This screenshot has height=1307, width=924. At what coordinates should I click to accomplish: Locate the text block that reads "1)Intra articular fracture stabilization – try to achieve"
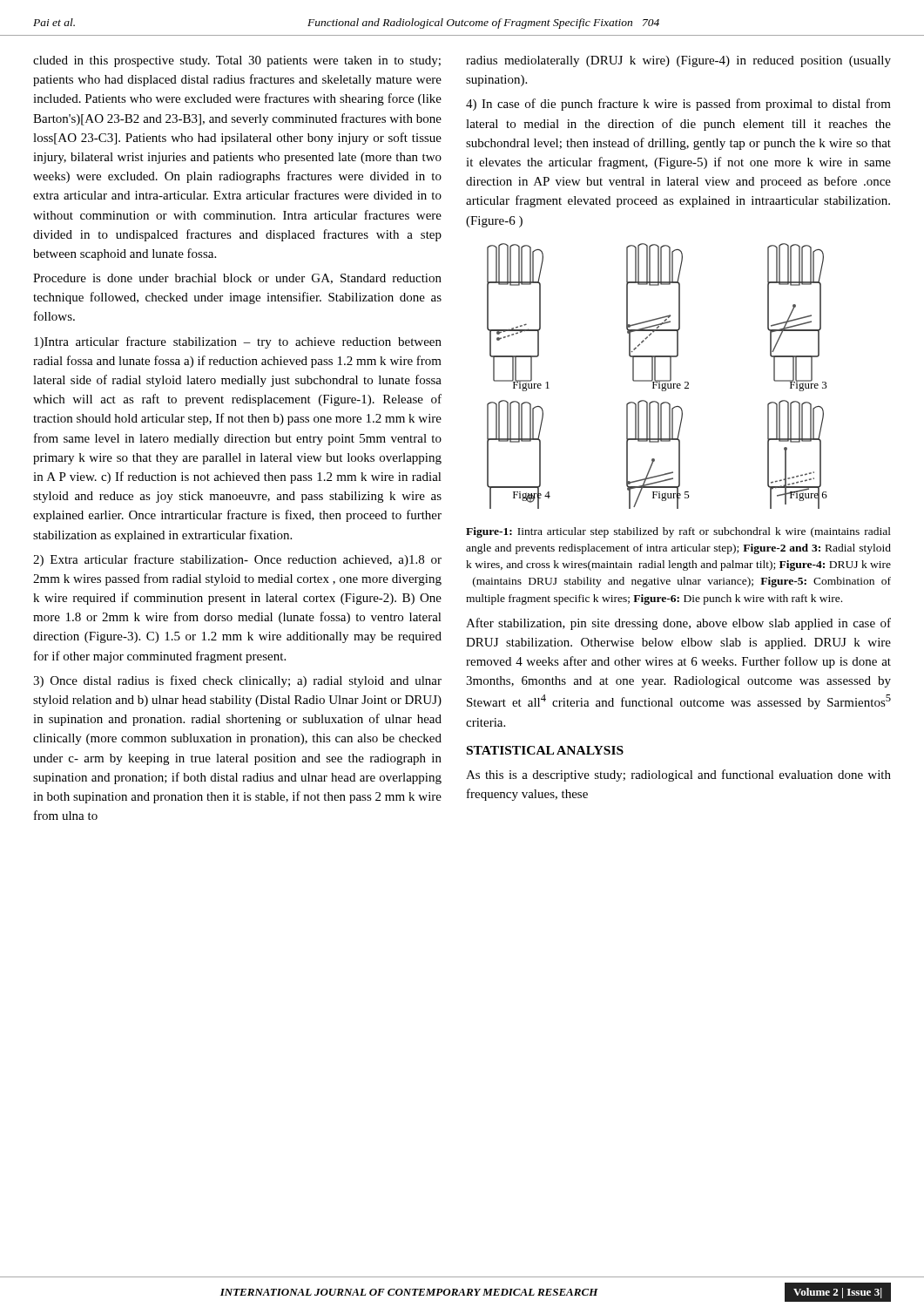coord(237,438)
